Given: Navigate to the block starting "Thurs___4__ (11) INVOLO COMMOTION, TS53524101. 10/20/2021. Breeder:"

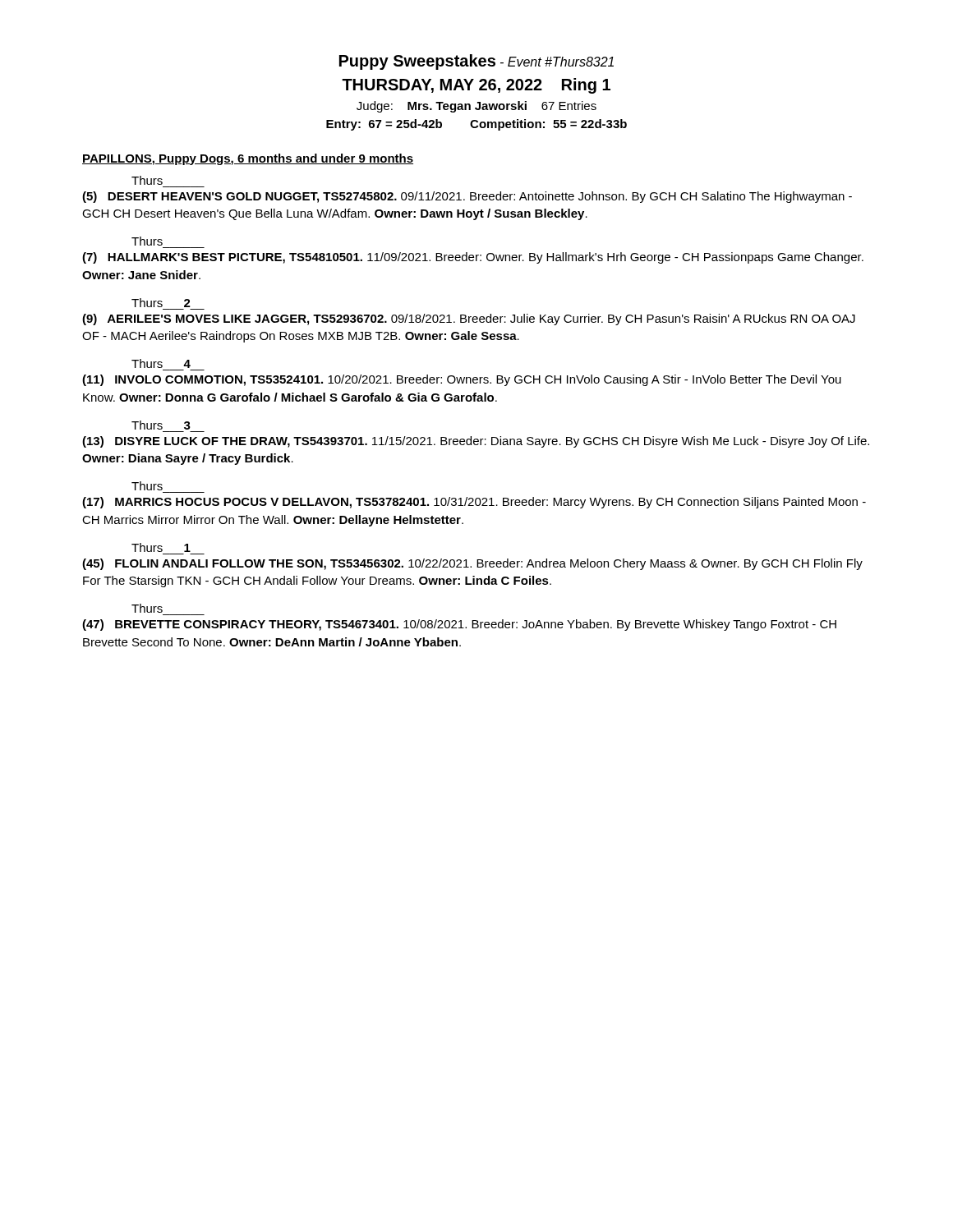Looking at the screenshot, I should pyautogui.click(x=476, y=381).
